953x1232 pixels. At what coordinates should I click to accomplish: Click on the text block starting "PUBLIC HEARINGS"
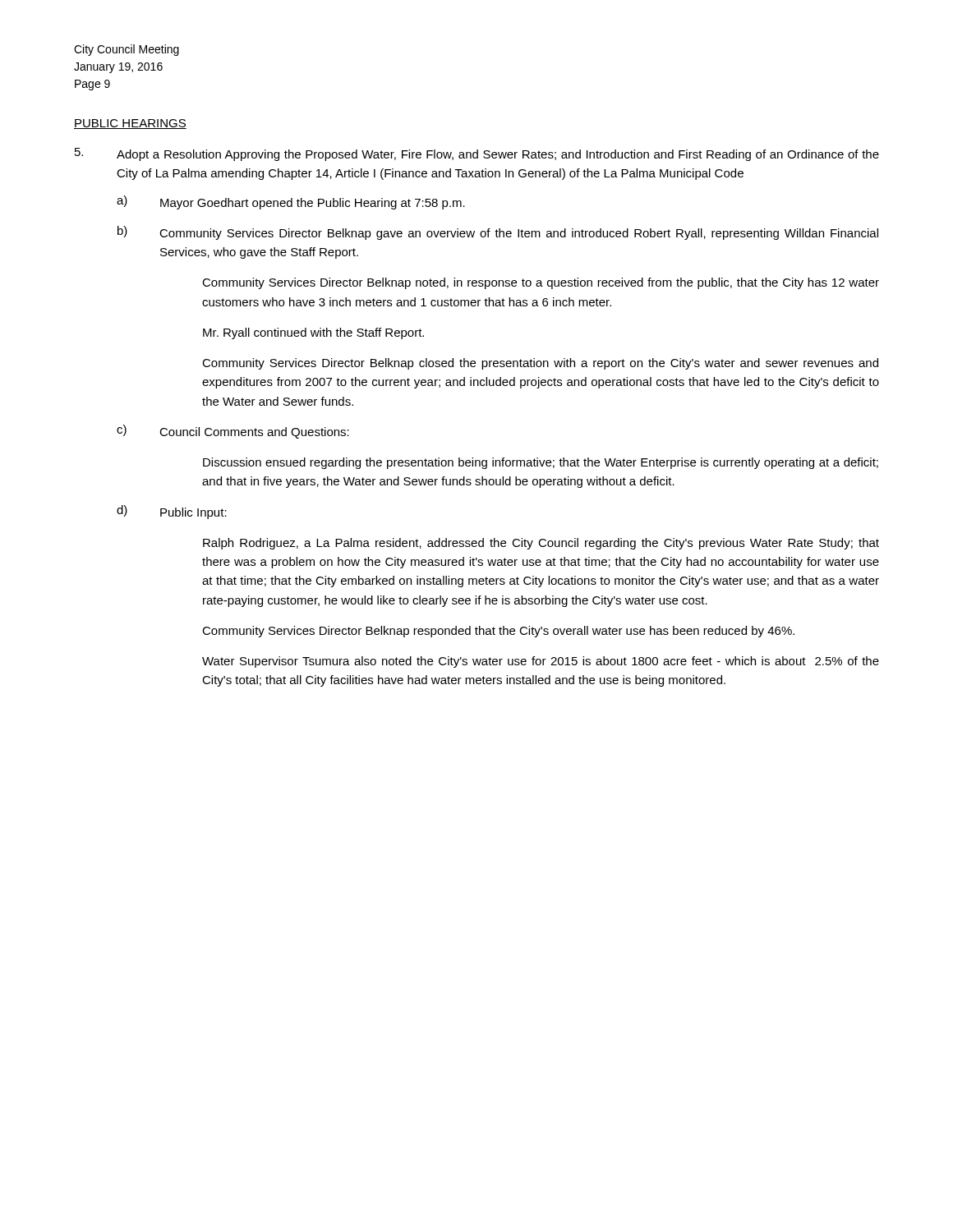pos(130,123)
